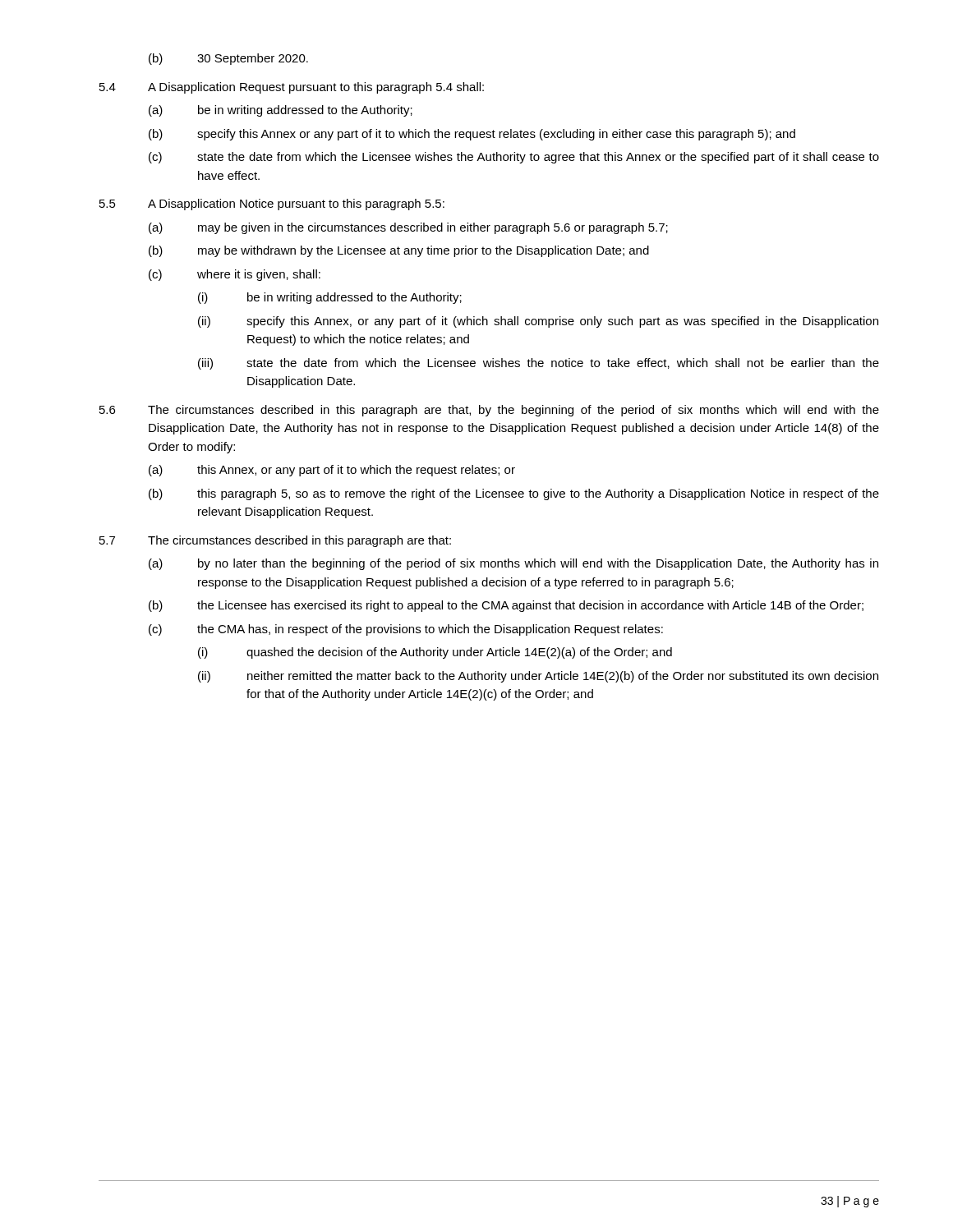The height and width of the screenshot is (1232, 953).
Task: Locate the block of text that opens with "(b) the Licensee has"
Action: (x=513, y=606)
